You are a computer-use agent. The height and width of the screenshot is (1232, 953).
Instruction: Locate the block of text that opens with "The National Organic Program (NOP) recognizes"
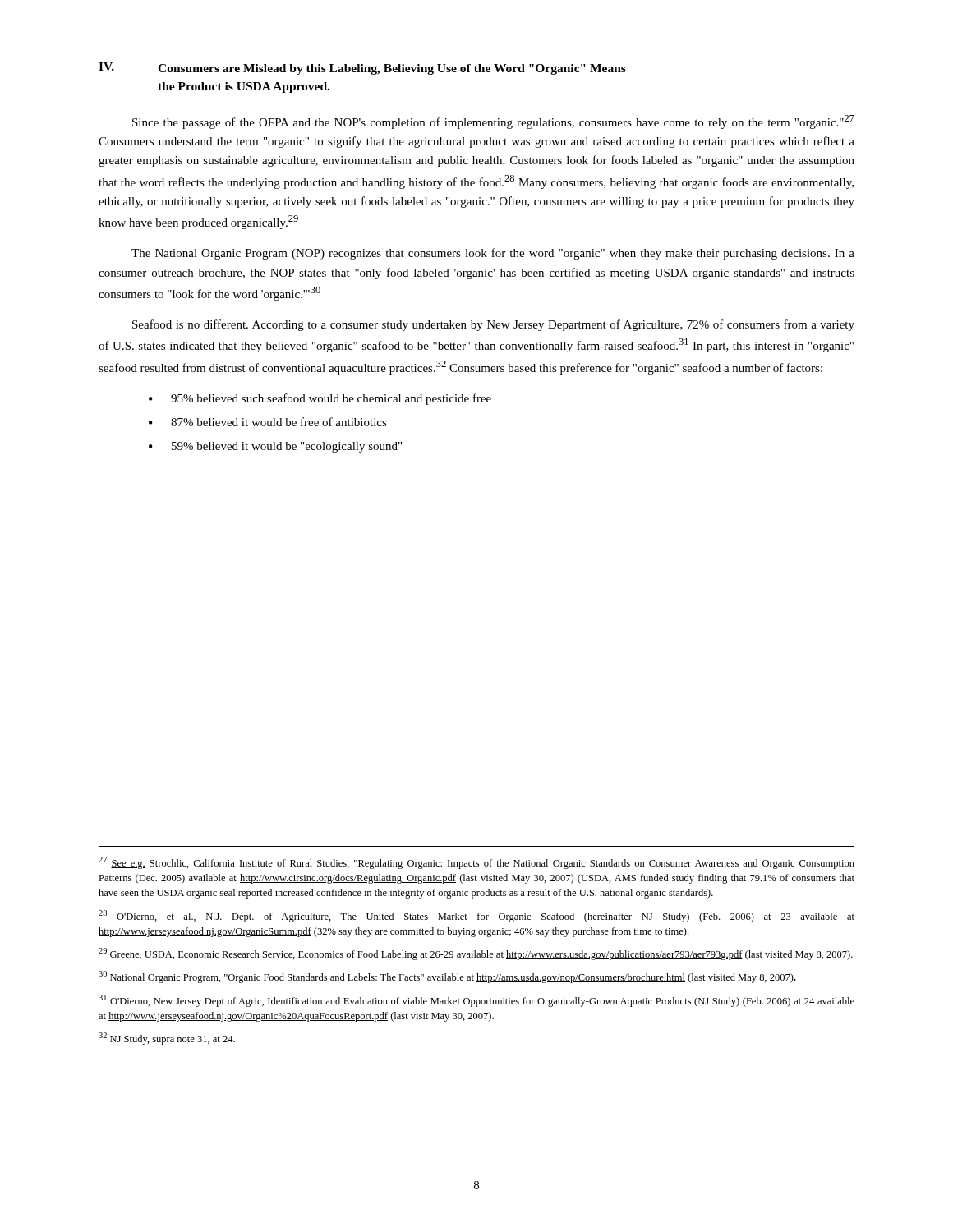click(x=476, y=274)
